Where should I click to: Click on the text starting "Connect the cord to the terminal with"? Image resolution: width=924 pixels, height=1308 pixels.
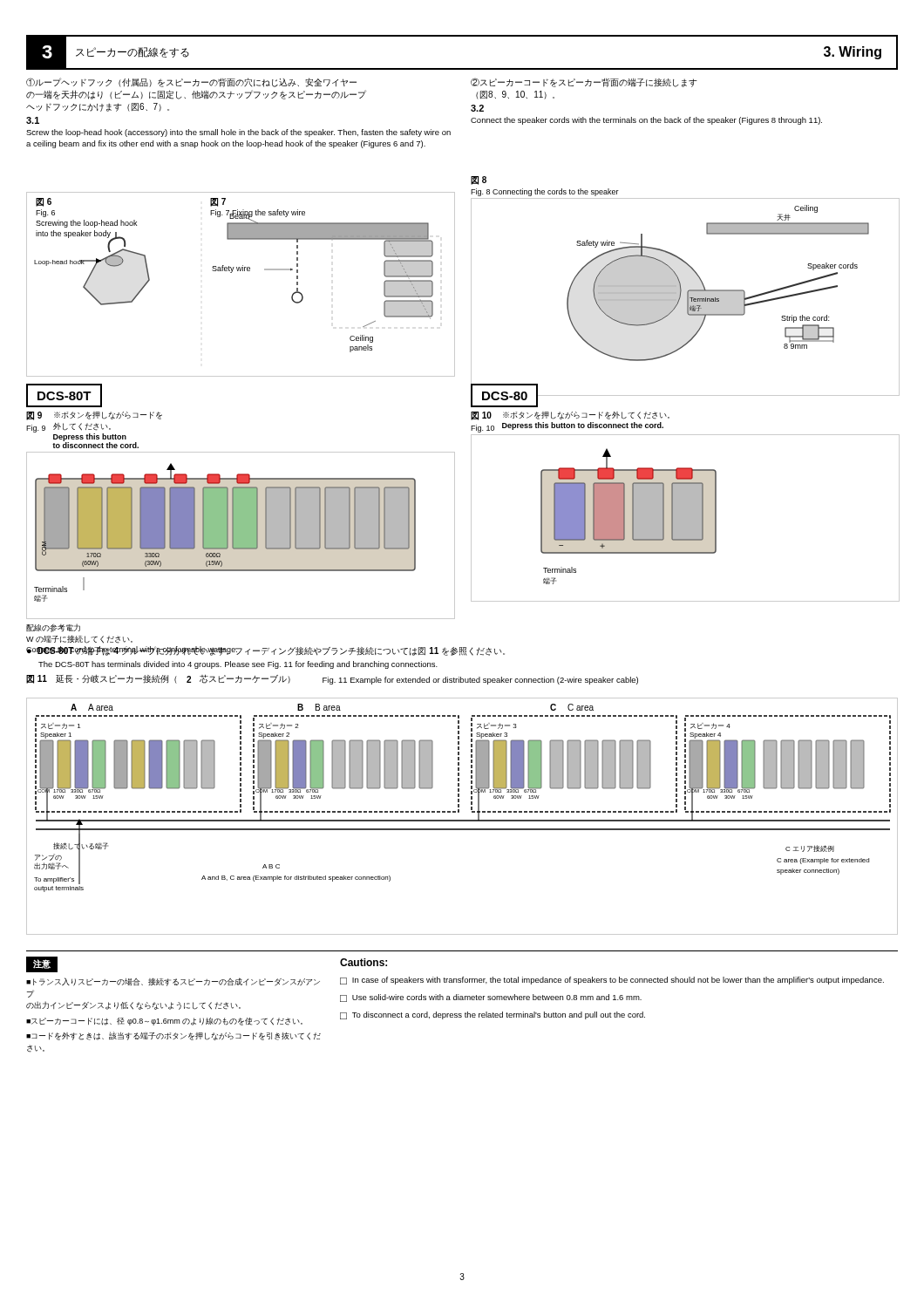point(132,650)
